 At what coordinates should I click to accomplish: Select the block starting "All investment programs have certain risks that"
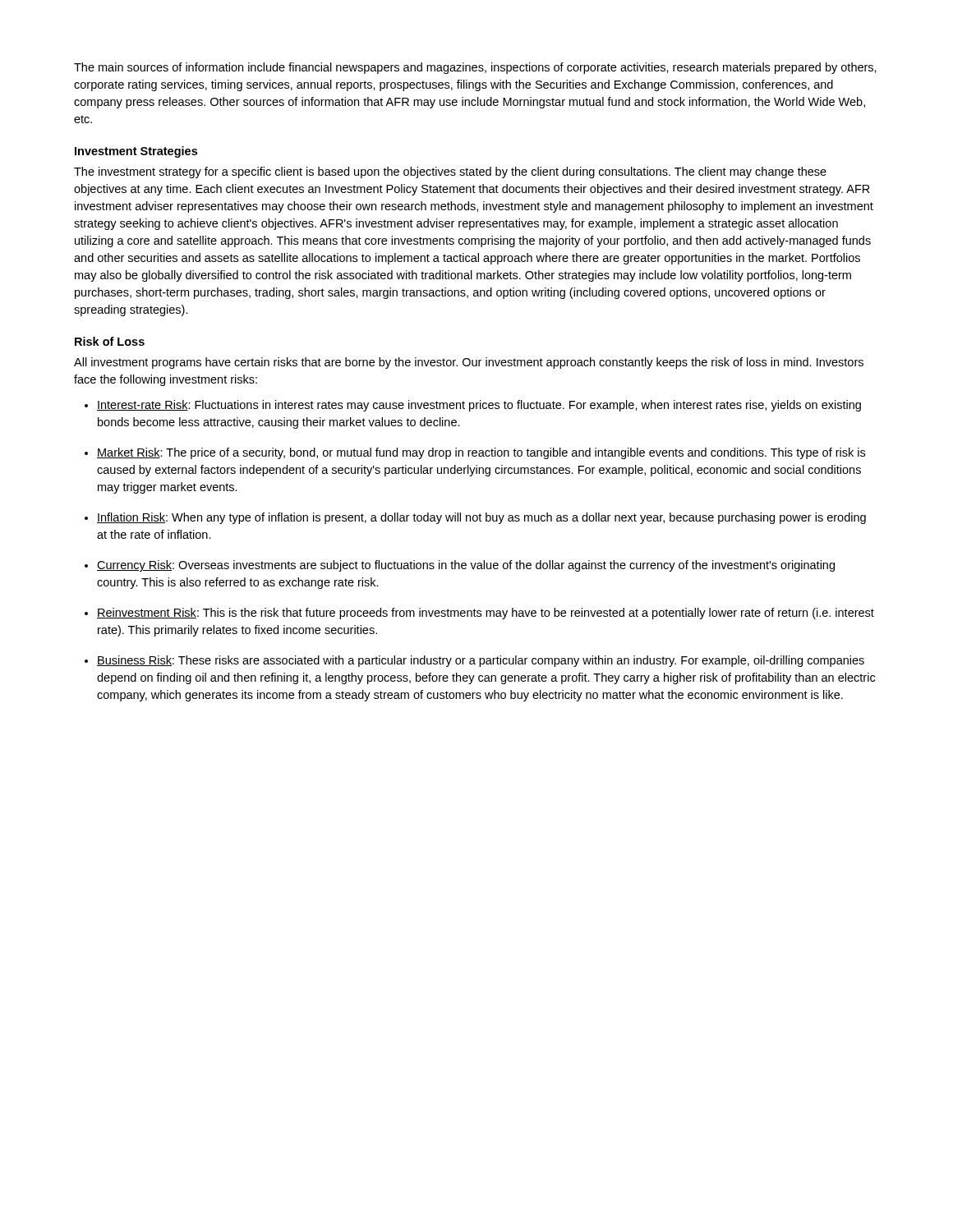(x=469, y=371)
